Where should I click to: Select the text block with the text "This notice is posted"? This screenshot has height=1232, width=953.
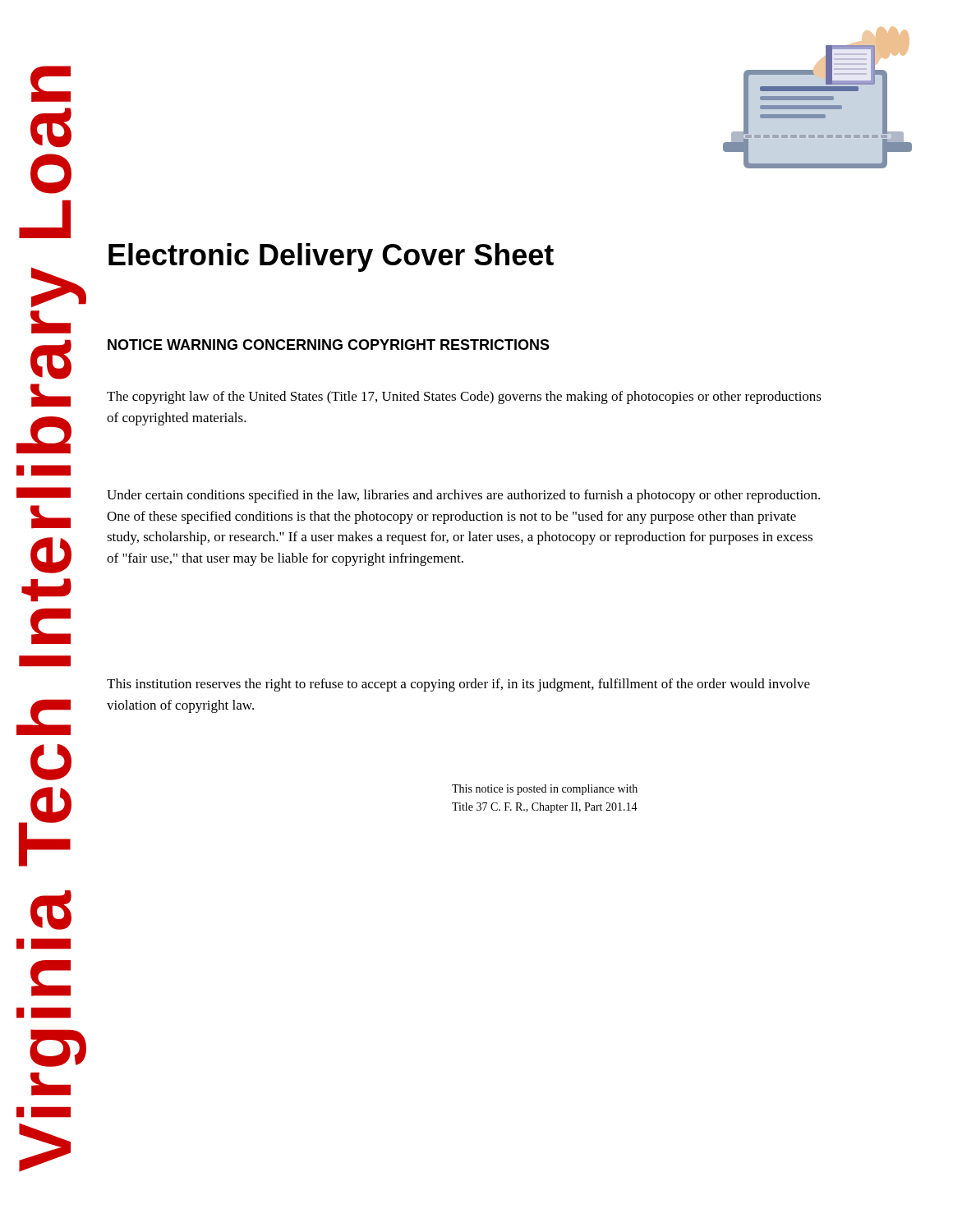(x=637, y=799)
